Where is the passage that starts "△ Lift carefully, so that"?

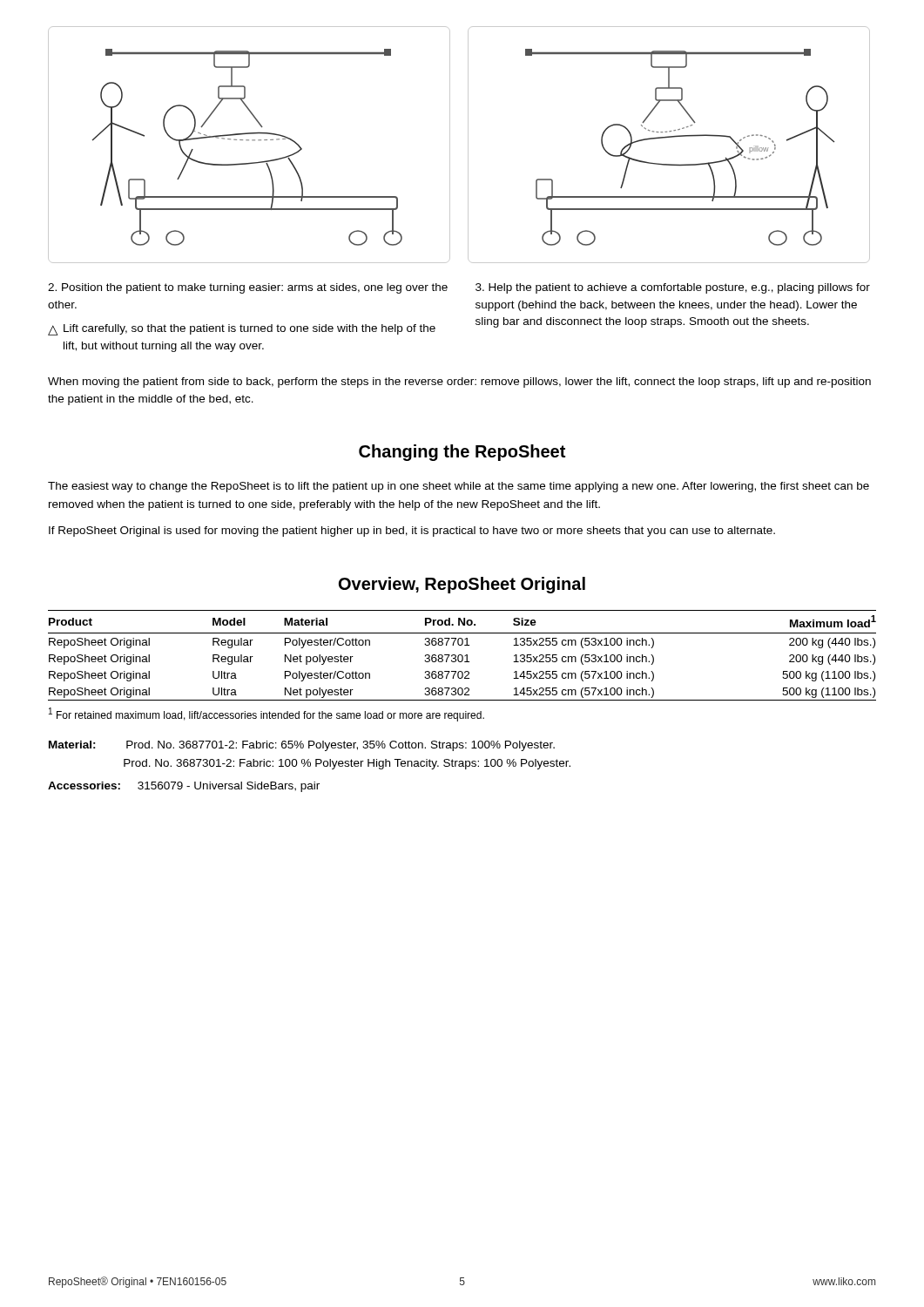pyautogui.click(x=248, y=337)
